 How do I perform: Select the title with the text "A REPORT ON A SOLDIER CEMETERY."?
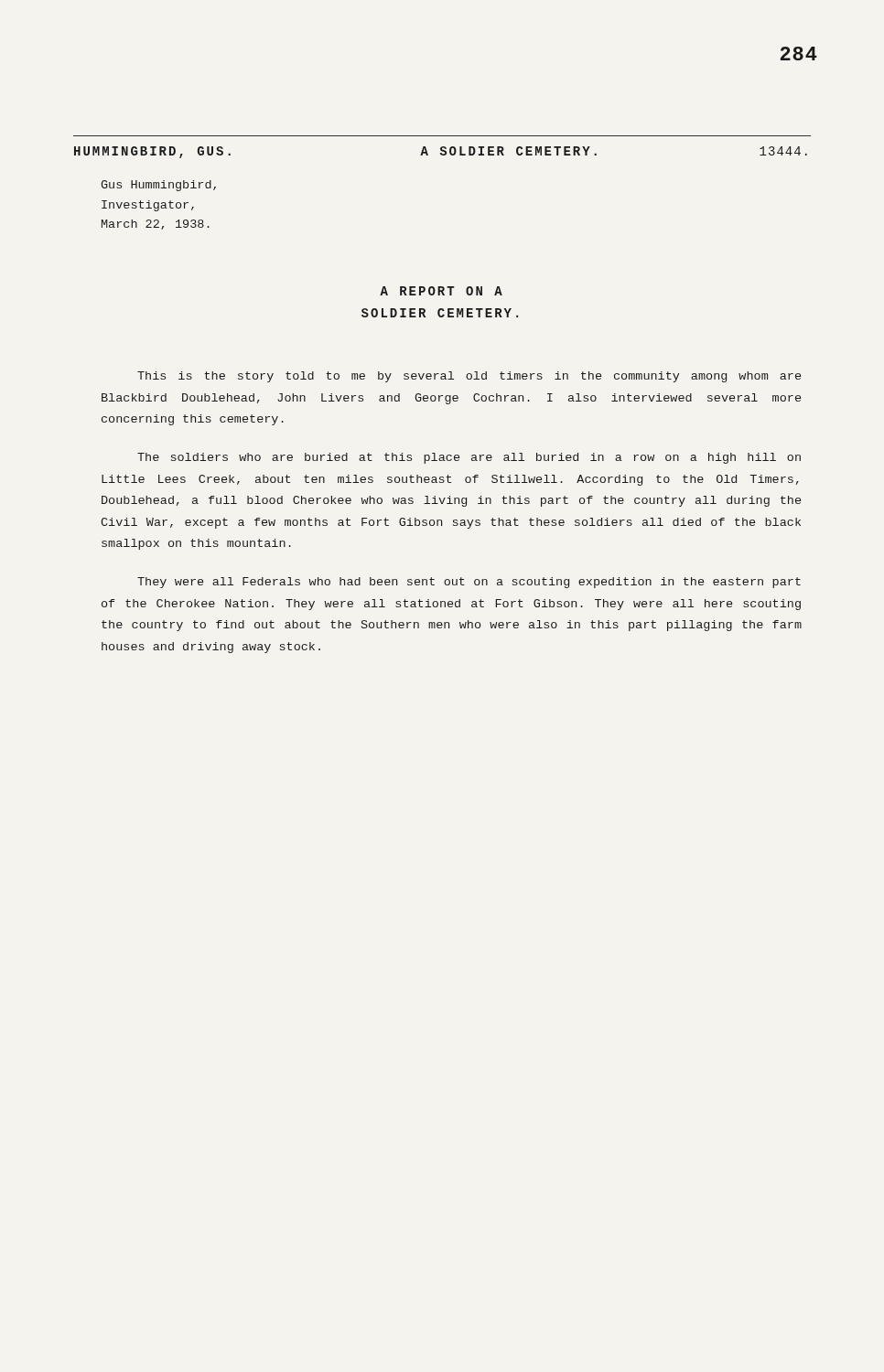(442, 303)
